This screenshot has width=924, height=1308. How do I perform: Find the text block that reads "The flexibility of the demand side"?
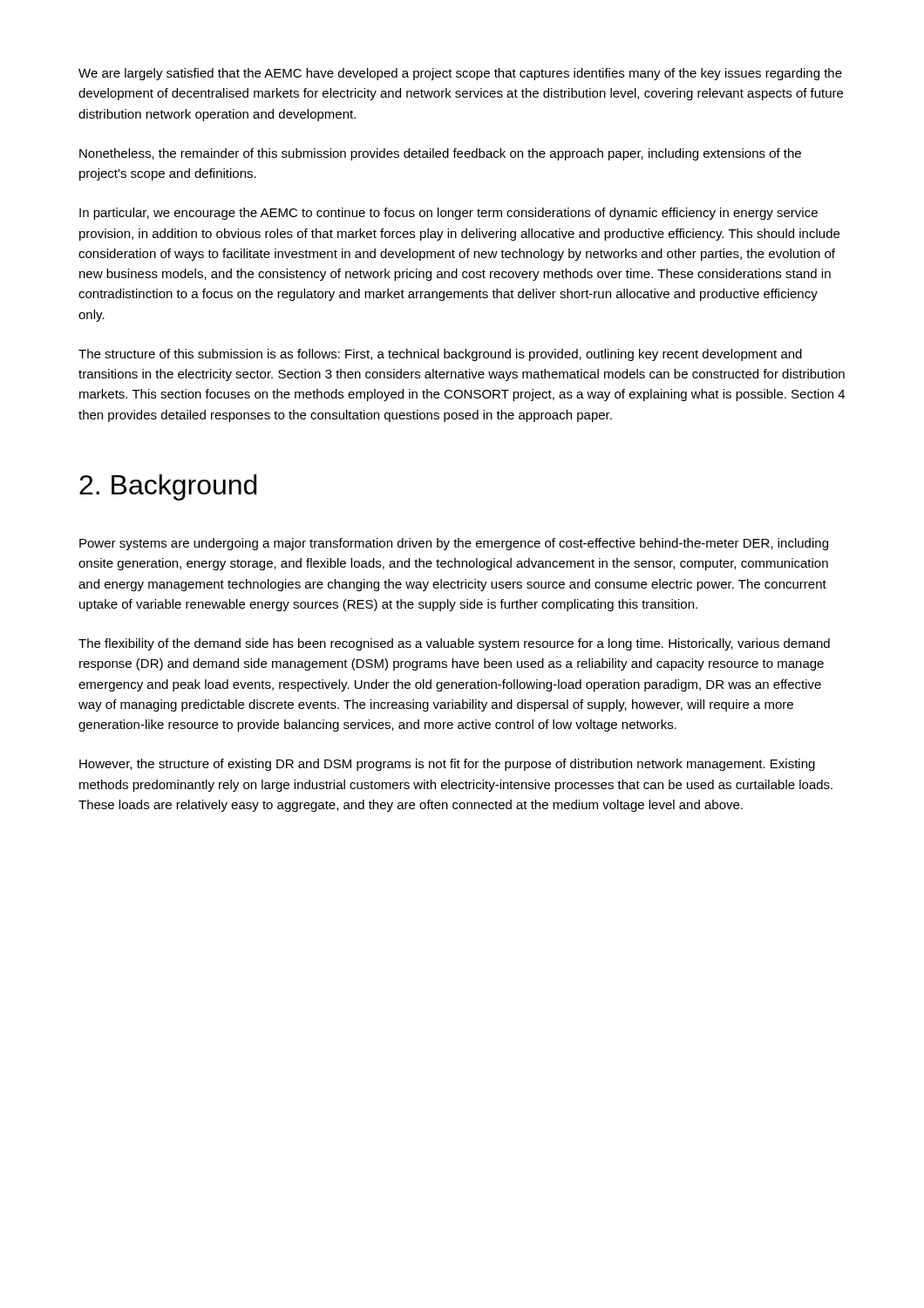tap(454, 684)
